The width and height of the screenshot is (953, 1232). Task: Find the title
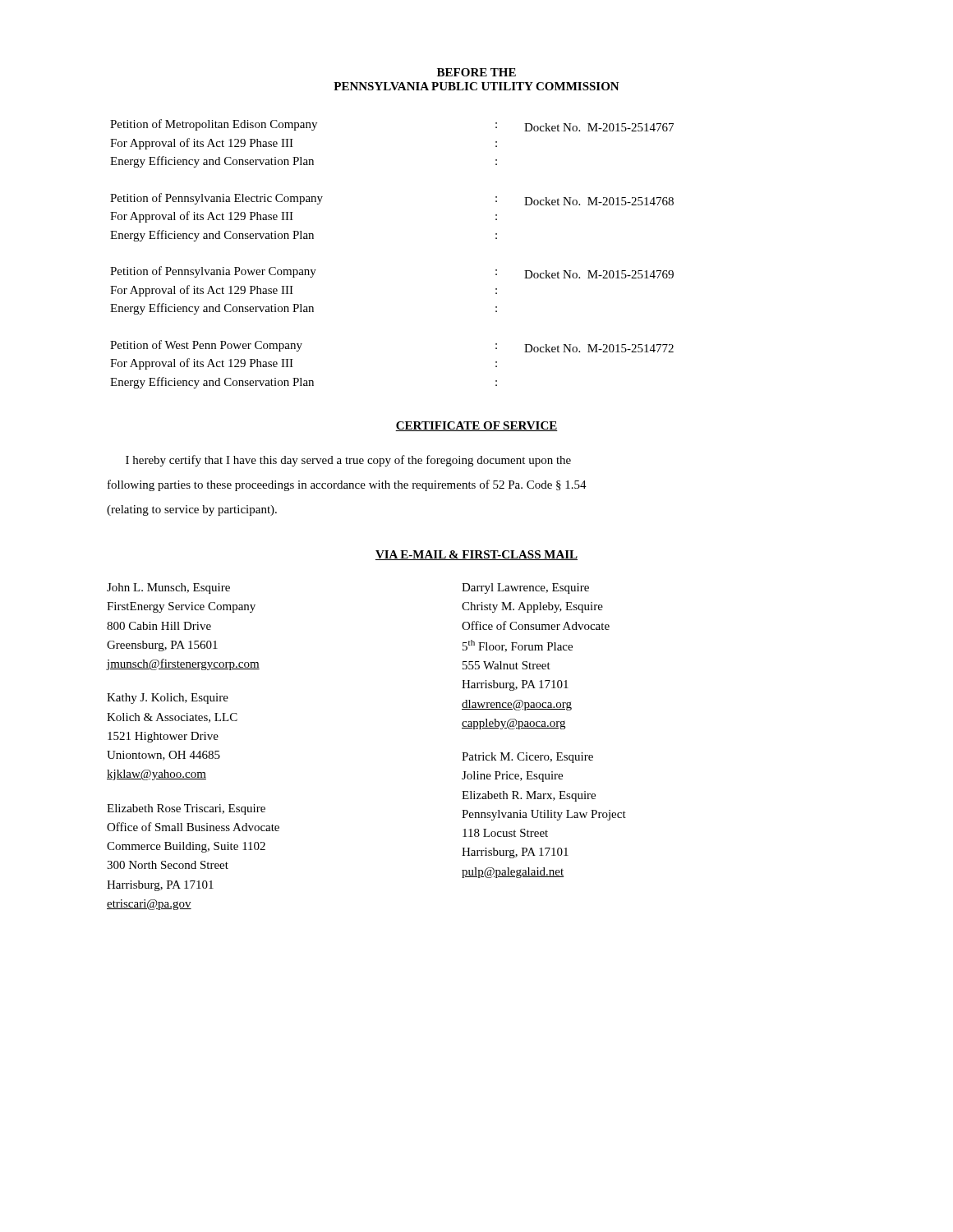(x=476, y=79)
